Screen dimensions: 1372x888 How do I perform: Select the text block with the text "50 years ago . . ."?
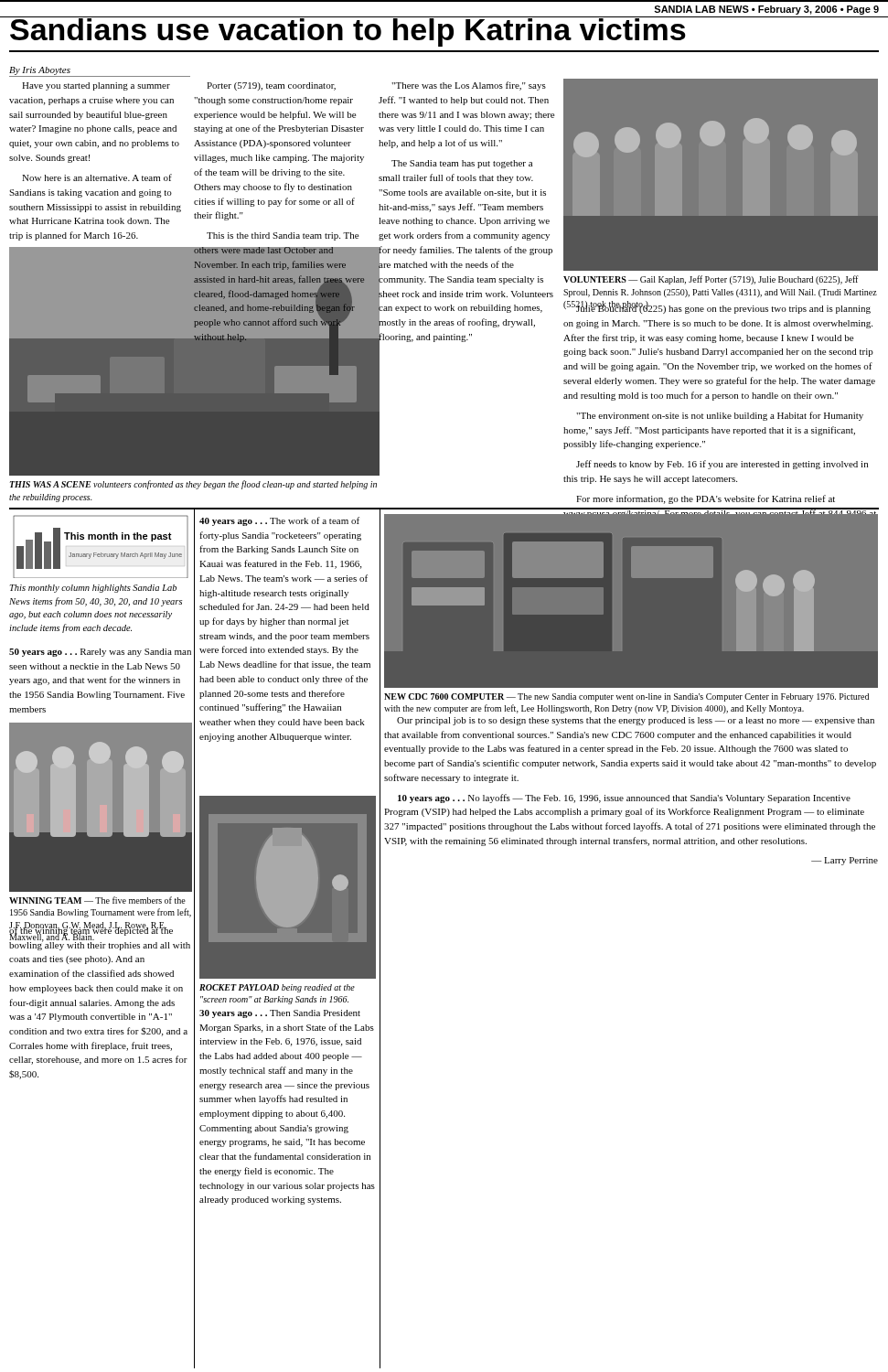[101, 681]
